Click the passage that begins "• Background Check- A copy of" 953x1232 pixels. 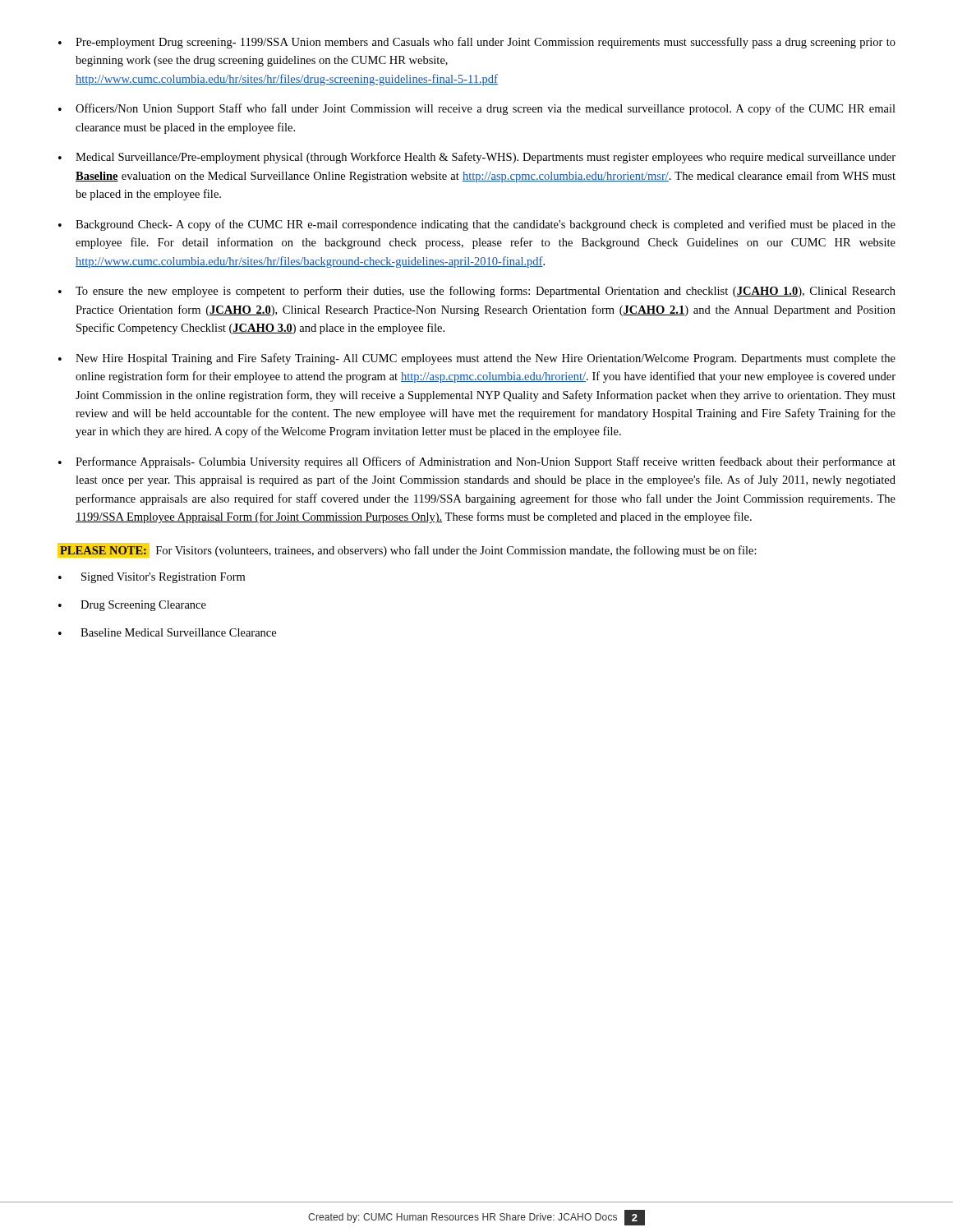(476, 243)
